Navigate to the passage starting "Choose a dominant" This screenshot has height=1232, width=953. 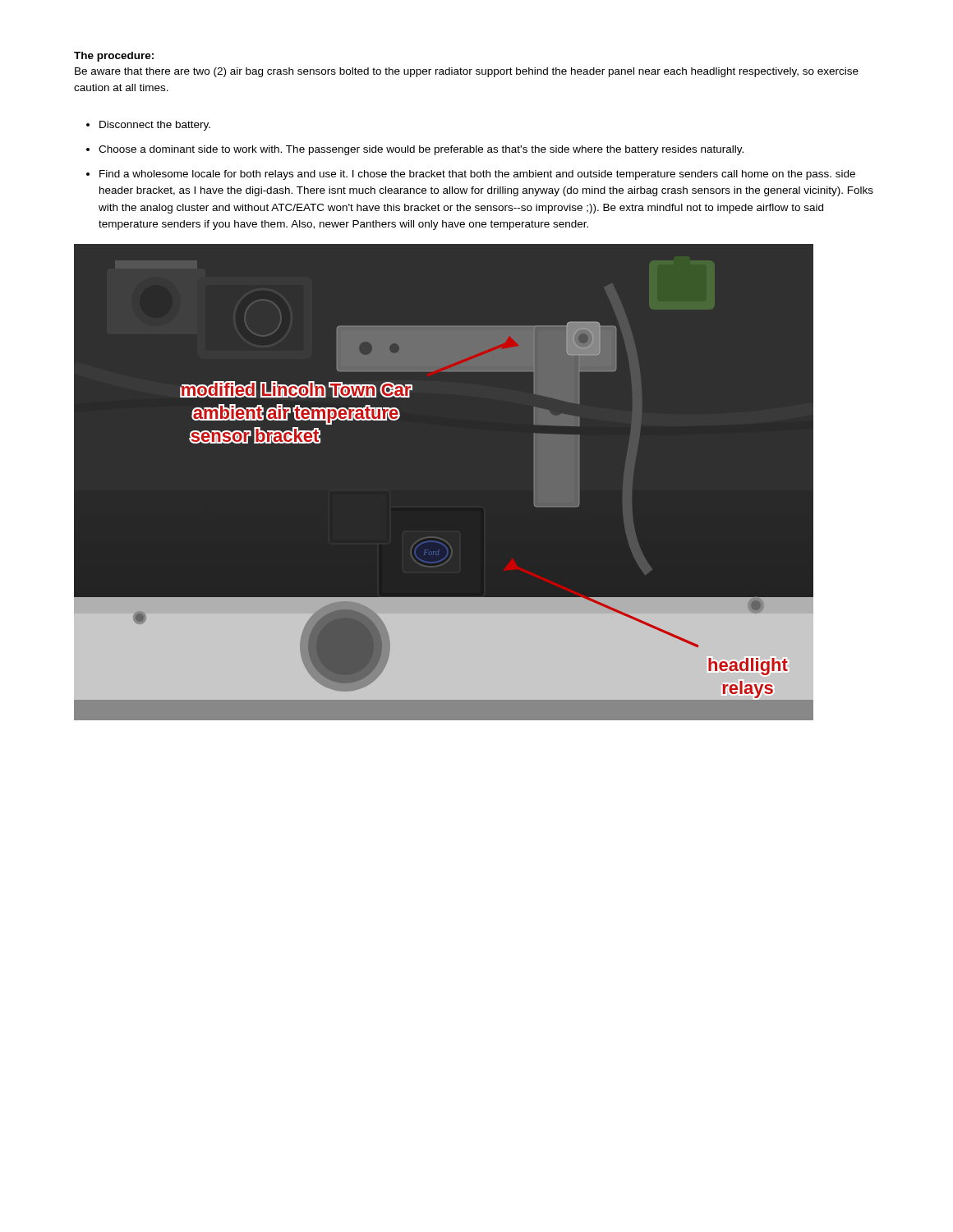(x=489, y=149)
